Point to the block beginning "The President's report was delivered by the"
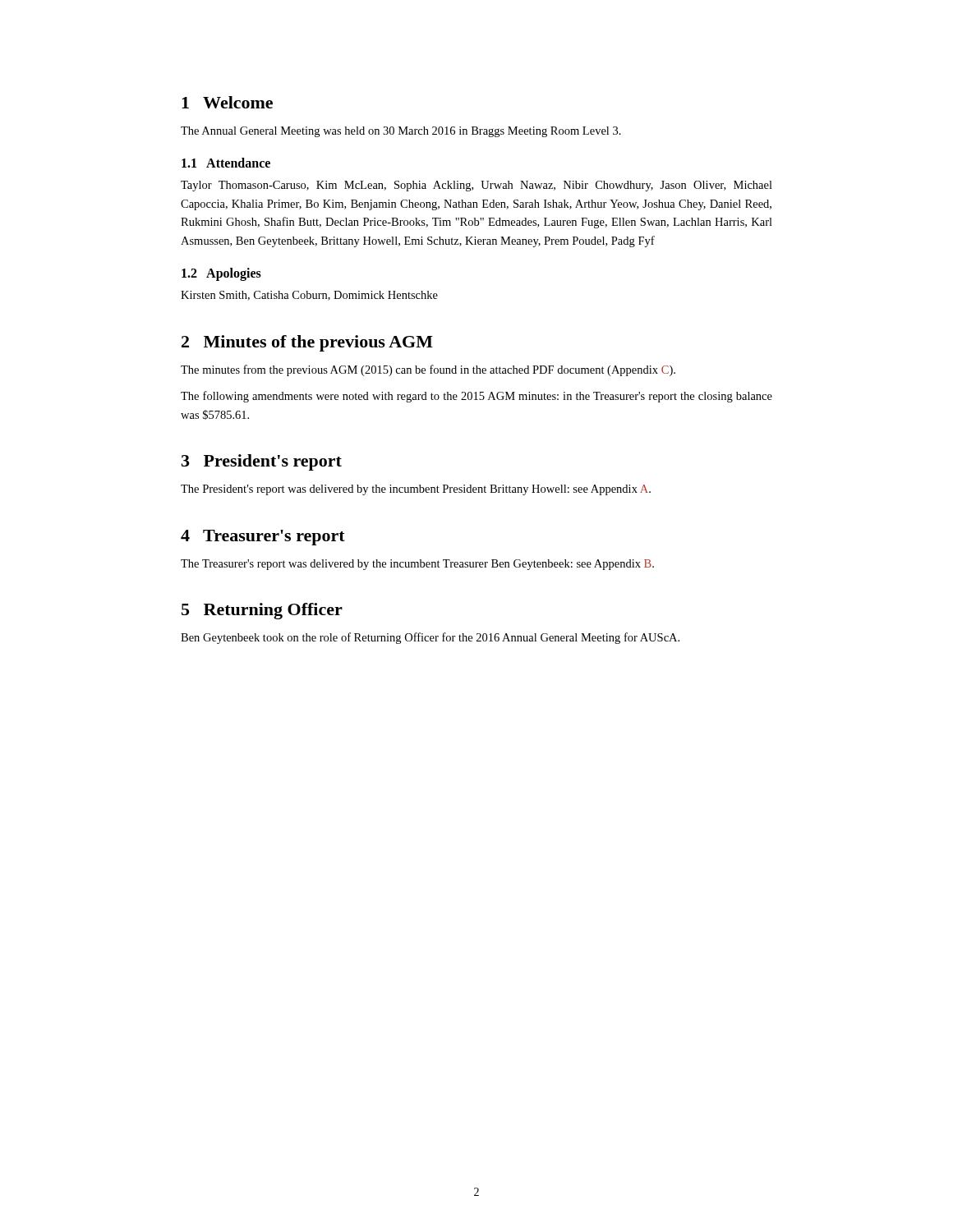The height and width of the screenshot is (1232, 953). (x=476, y=489)
